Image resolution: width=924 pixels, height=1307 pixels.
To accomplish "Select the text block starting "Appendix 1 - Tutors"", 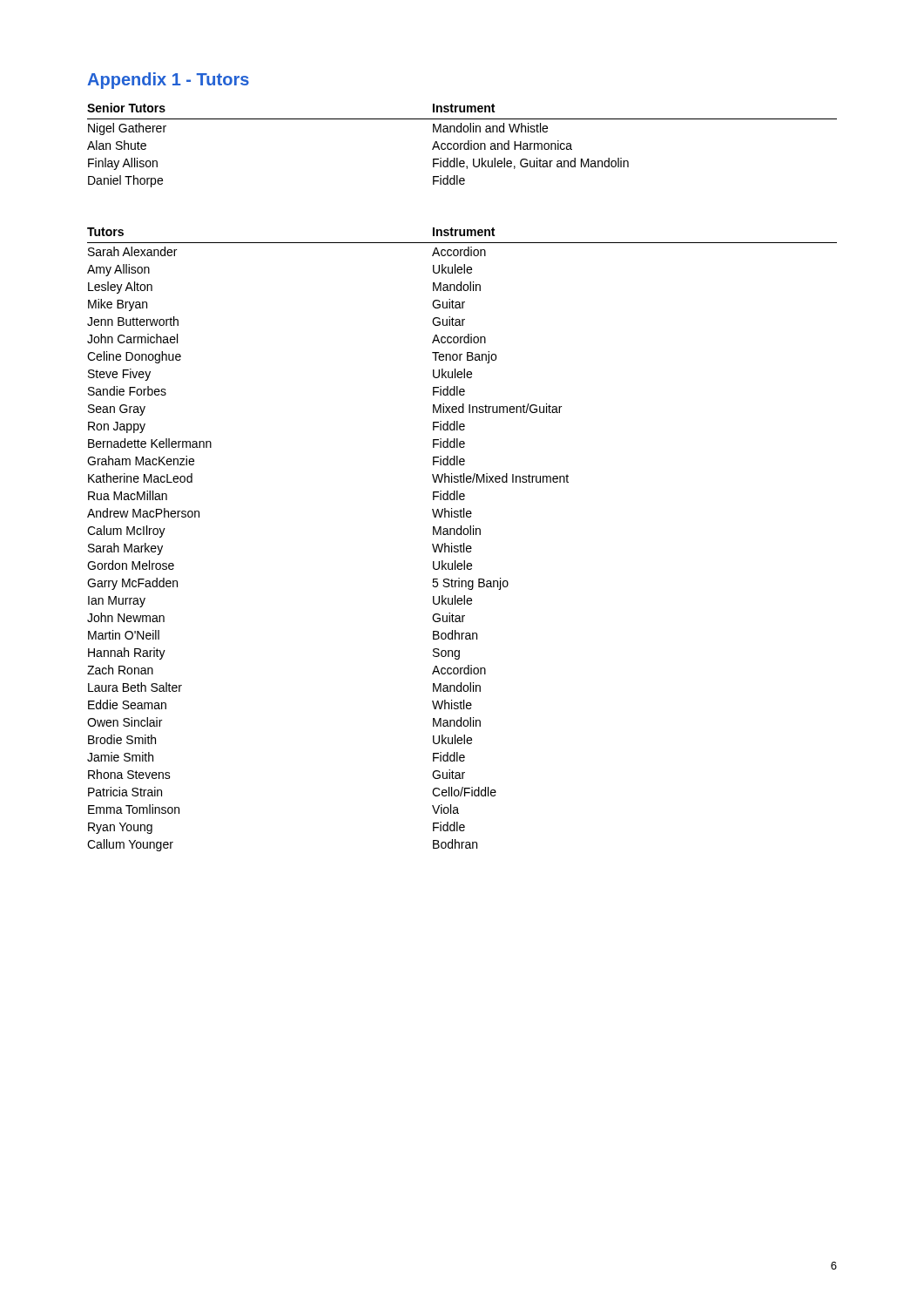I will pos(168,79).
